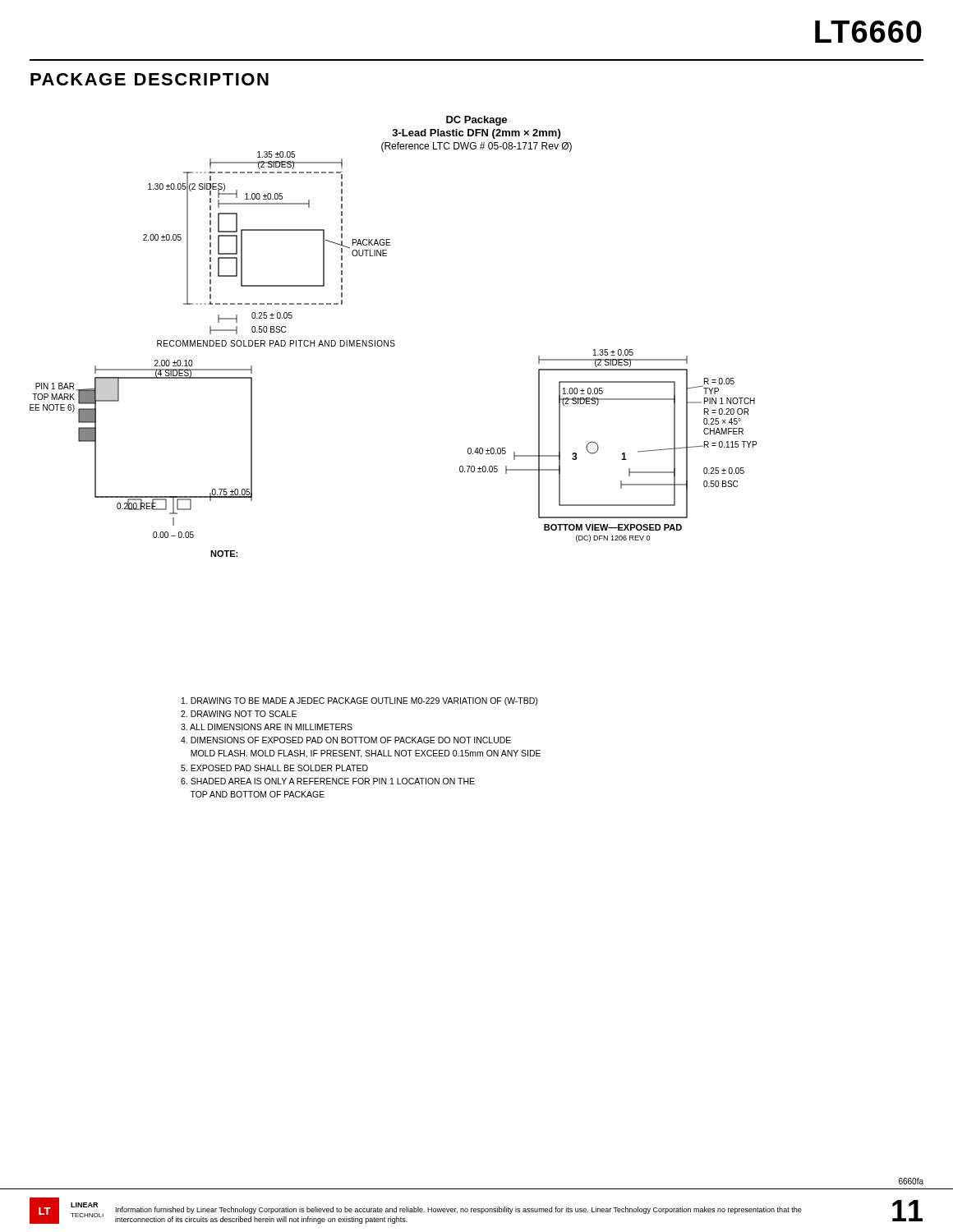Viewport: 953px width, 1232px height.
Task: Click on the text block starting "4. DIMENSIONS OF EXPOSED PAD ON BOTTOM"
Action: click(x=361, y=747)
